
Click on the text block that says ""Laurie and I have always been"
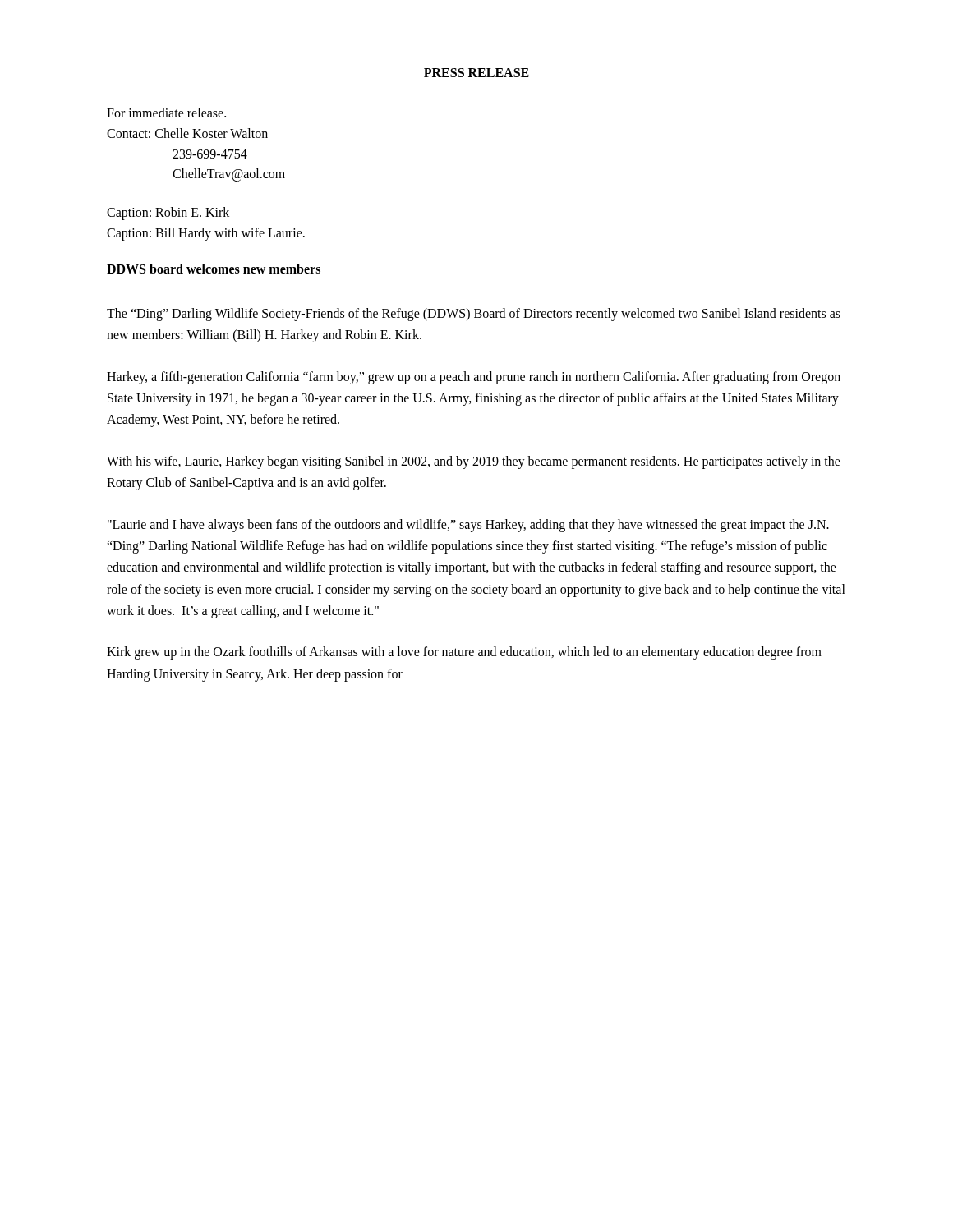pyautogui.click(x=476, y=567)
